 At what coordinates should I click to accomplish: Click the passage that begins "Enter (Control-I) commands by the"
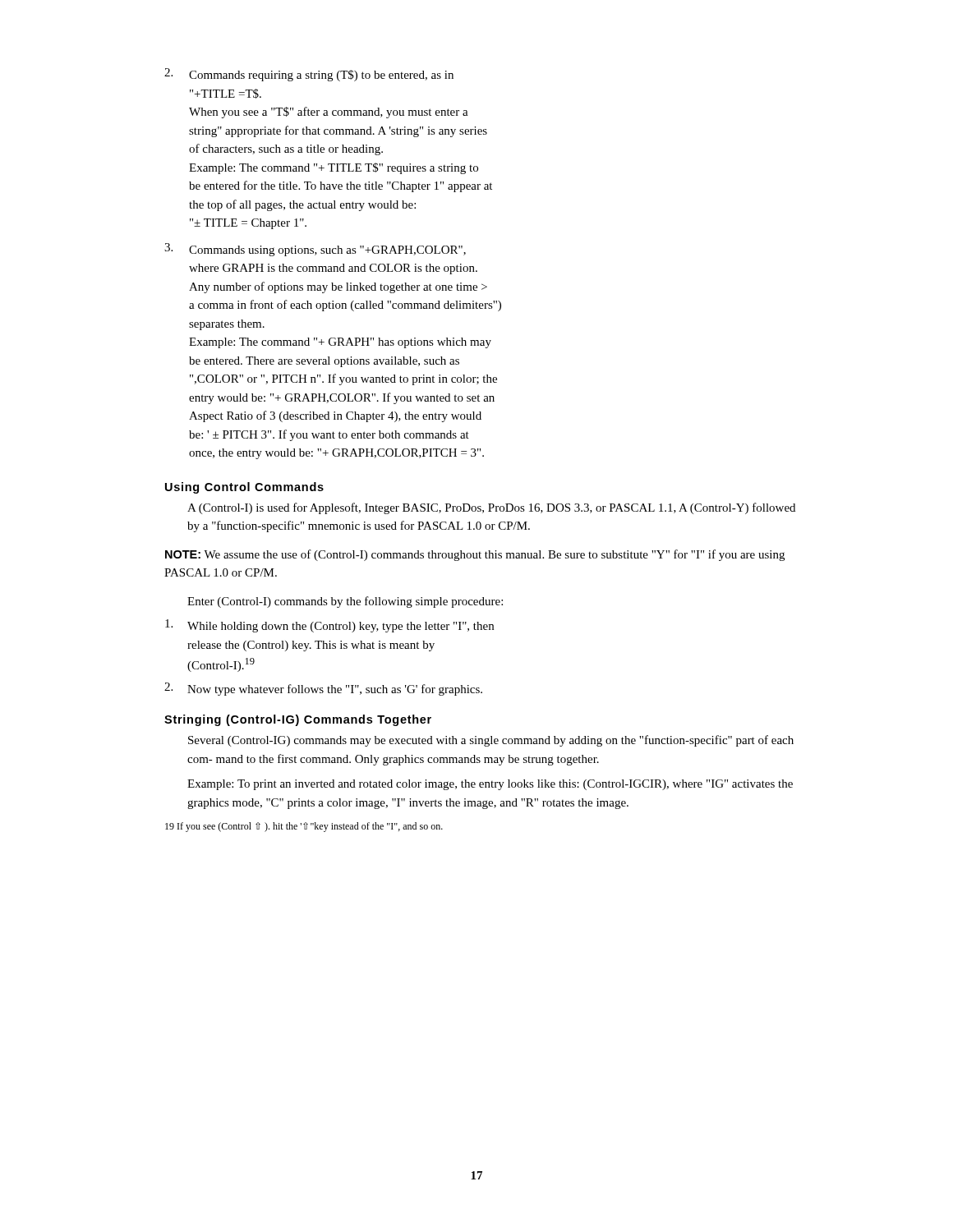pyautogui.click(x=496, y=601)
